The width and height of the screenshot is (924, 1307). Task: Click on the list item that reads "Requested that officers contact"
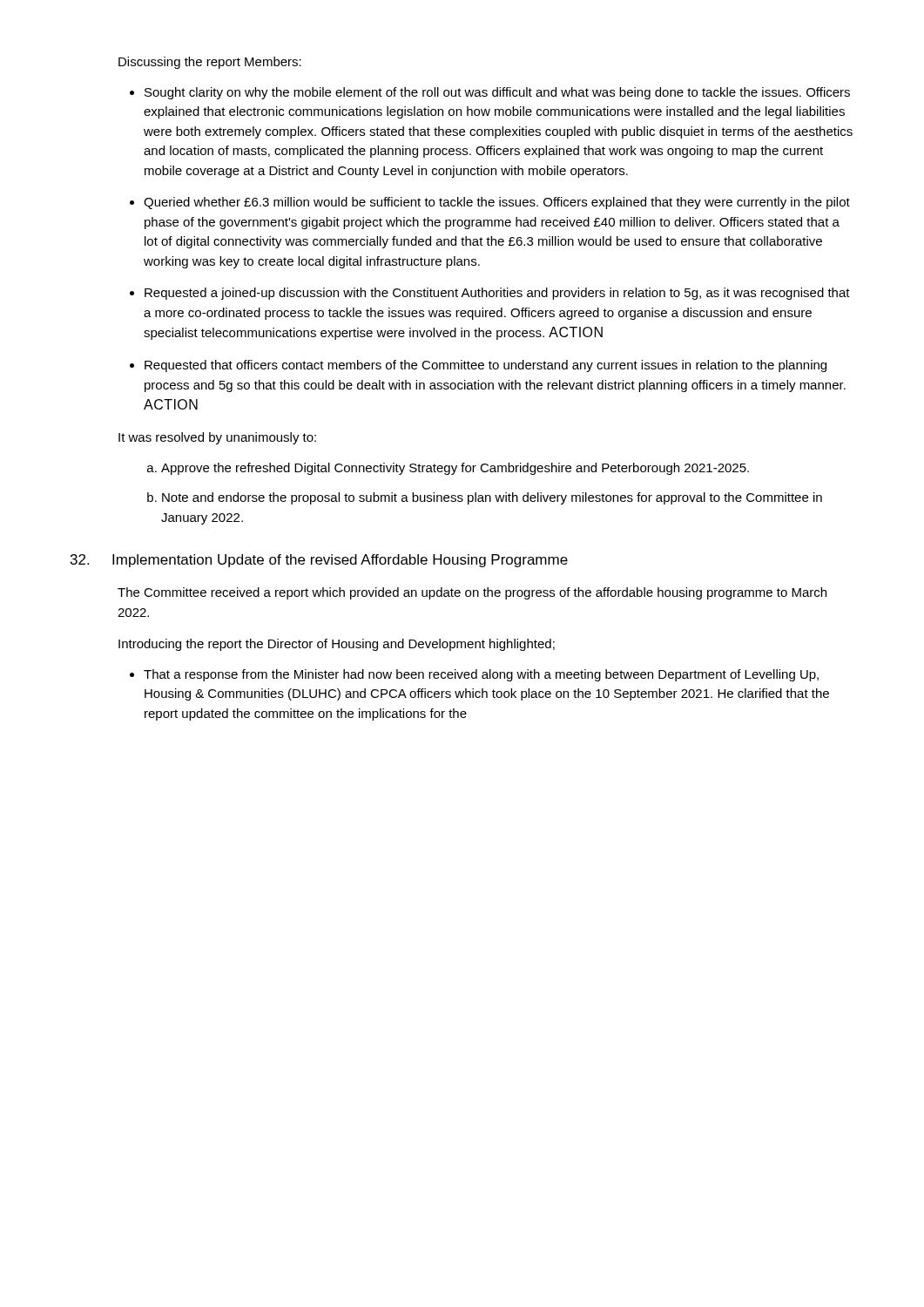coord(499,386)
